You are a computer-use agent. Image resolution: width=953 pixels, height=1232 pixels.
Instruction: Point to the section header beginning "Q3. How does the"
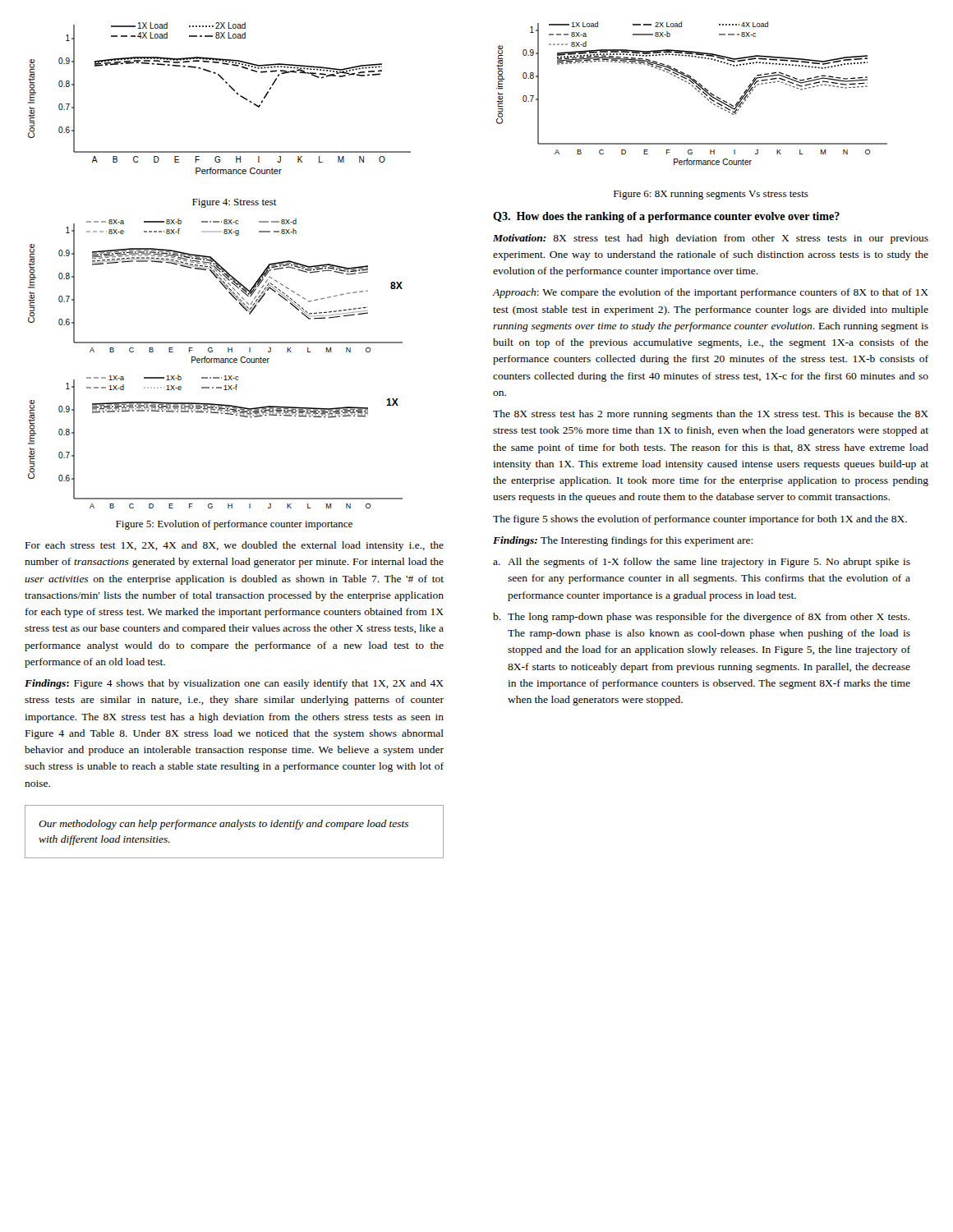click(x=666, y=216)
